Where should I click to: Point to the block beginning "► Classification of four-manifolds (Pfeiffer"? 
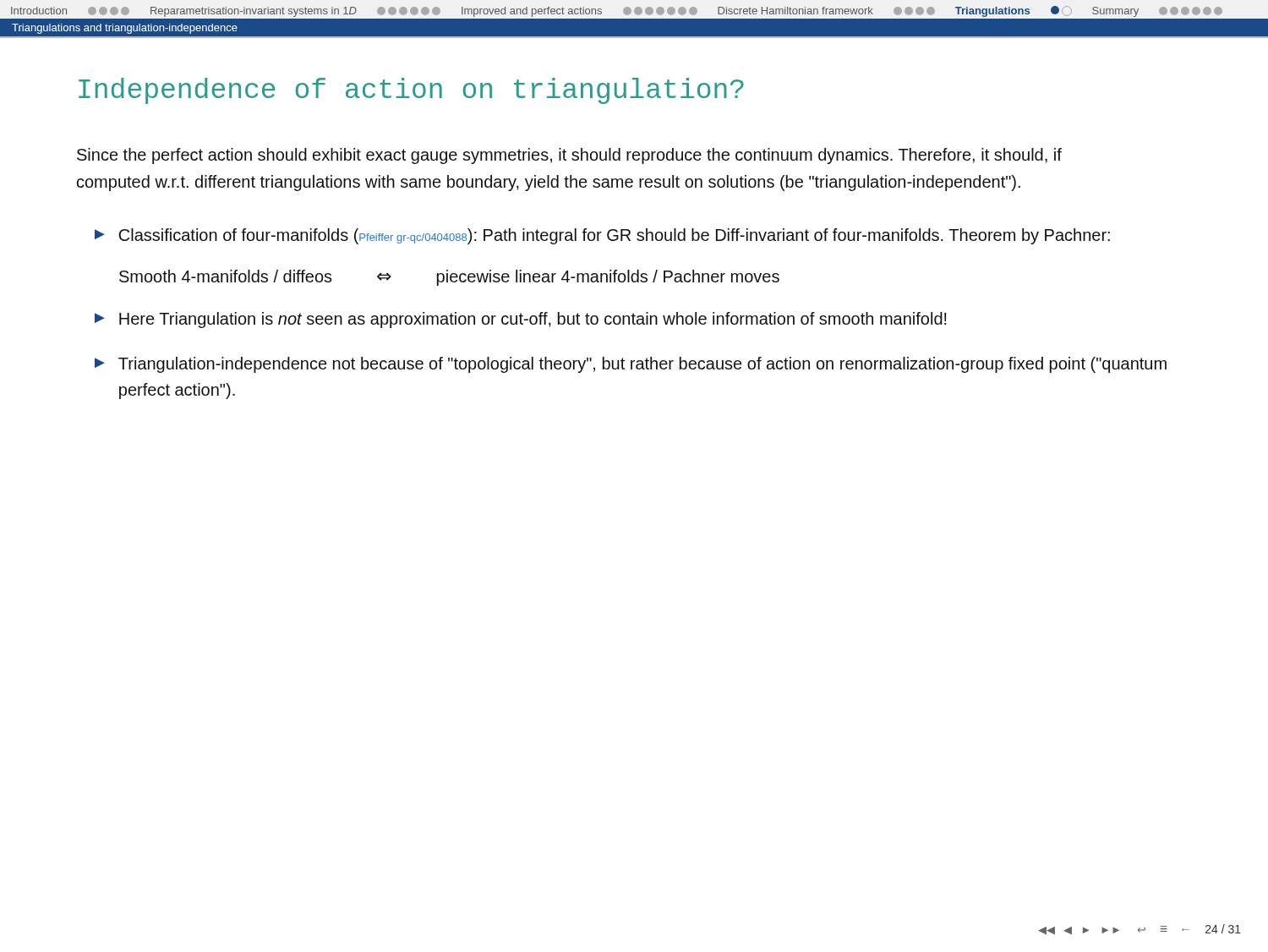[601, 236]
